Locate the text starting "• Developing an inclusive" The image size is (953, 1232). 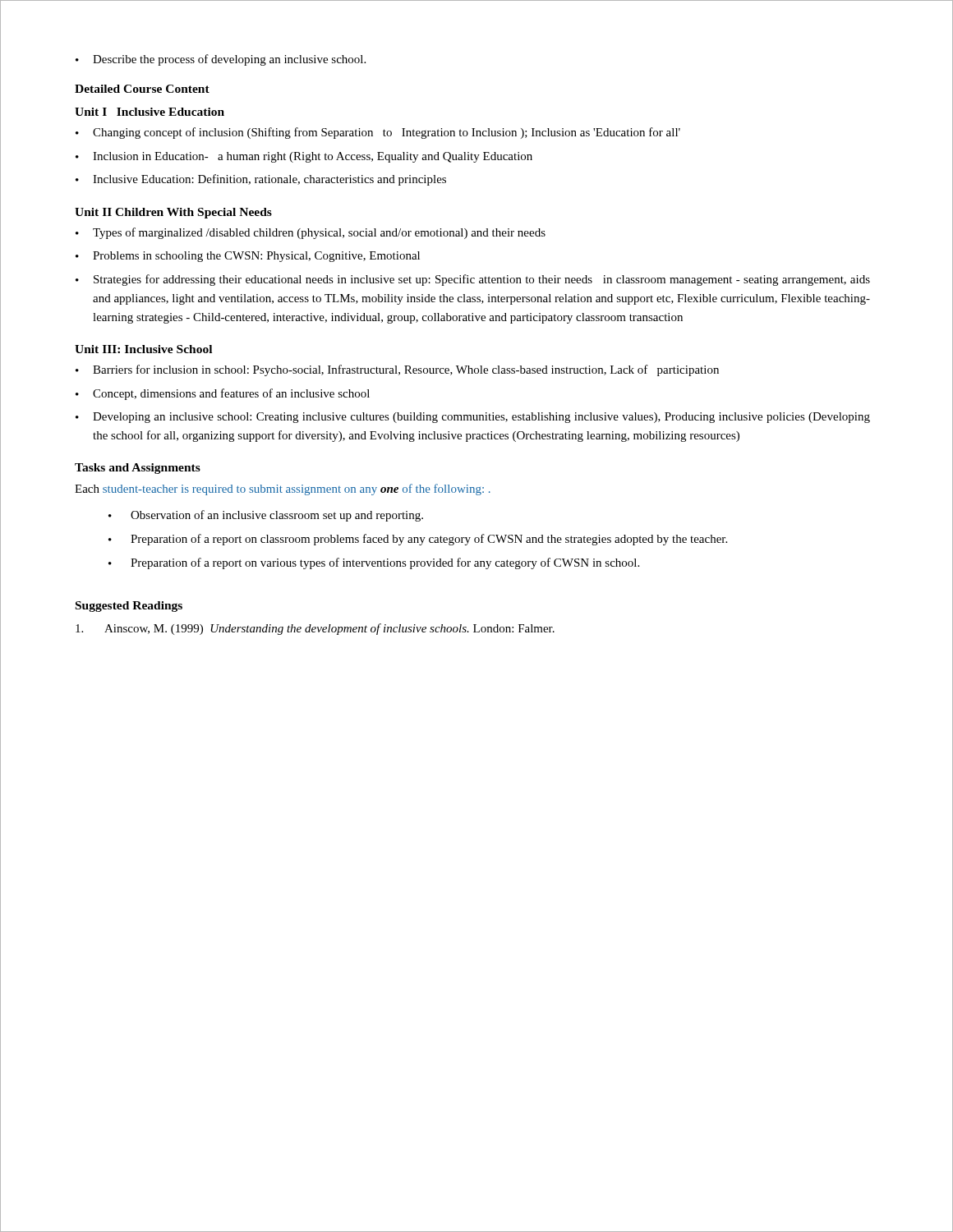(472, 426)
